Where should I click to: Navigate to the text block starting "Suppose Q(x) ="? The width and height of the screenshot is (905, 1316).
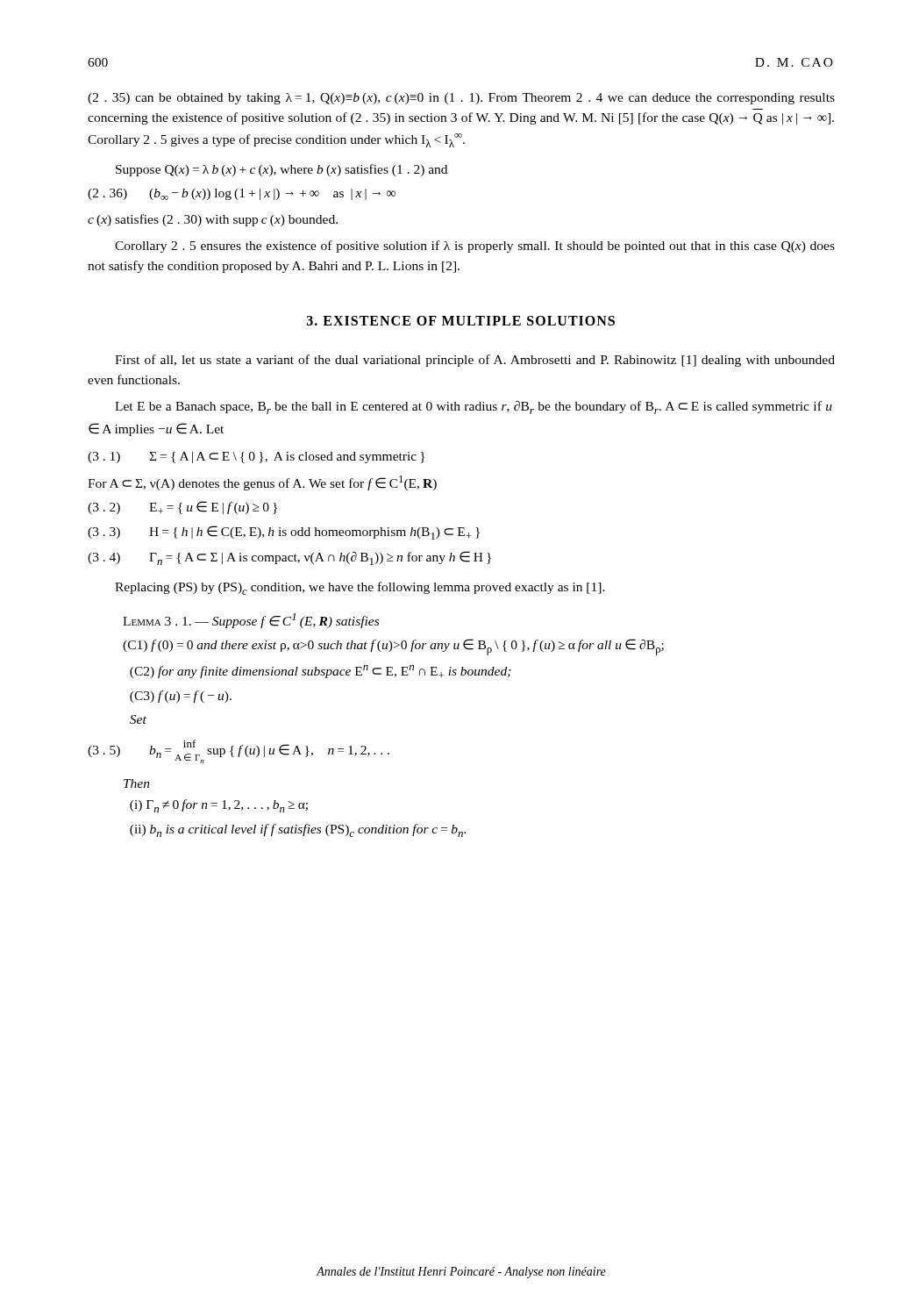coord(281,170)
